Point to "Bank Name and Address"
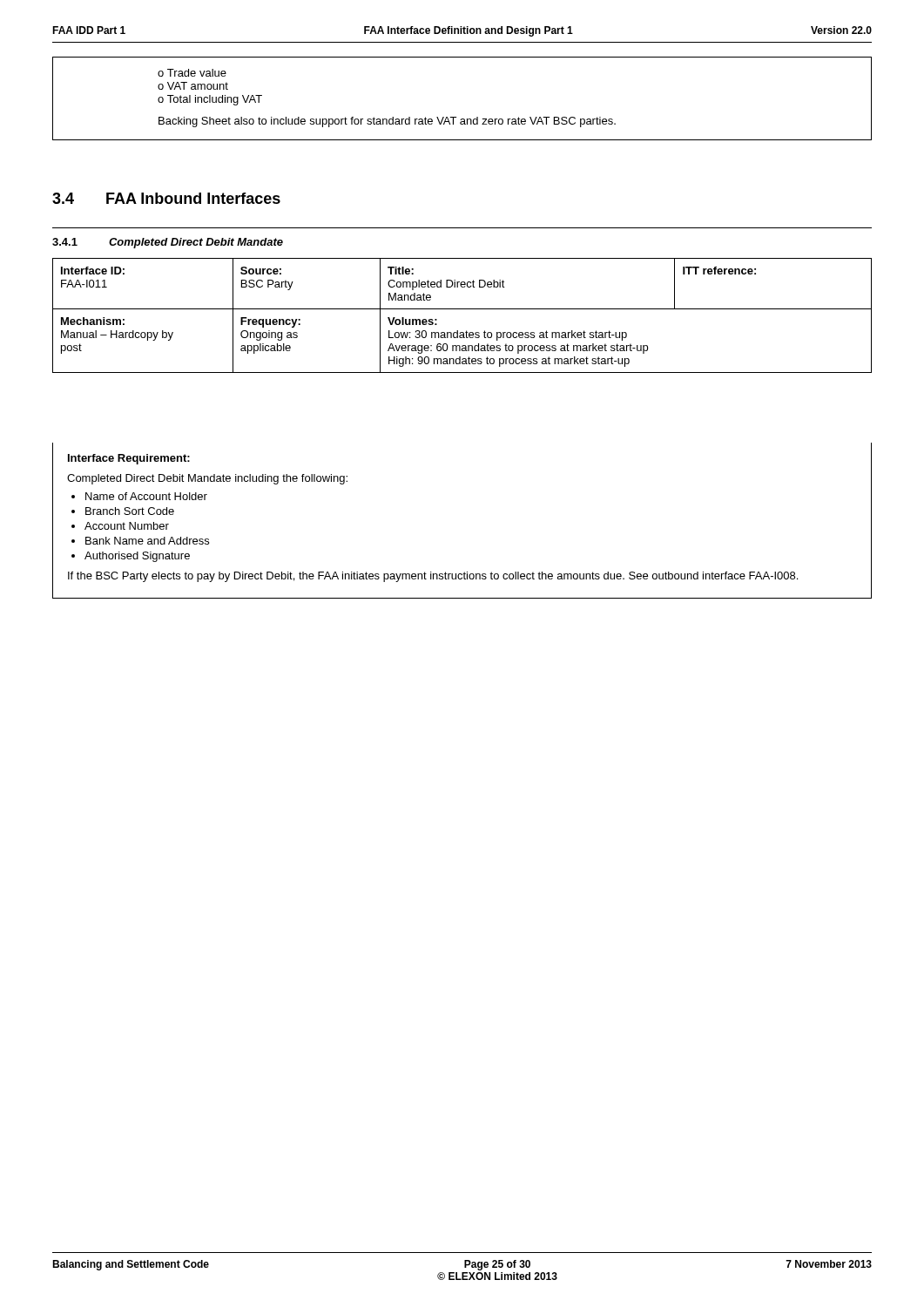The image size is (924, 1307). point(147,541)
